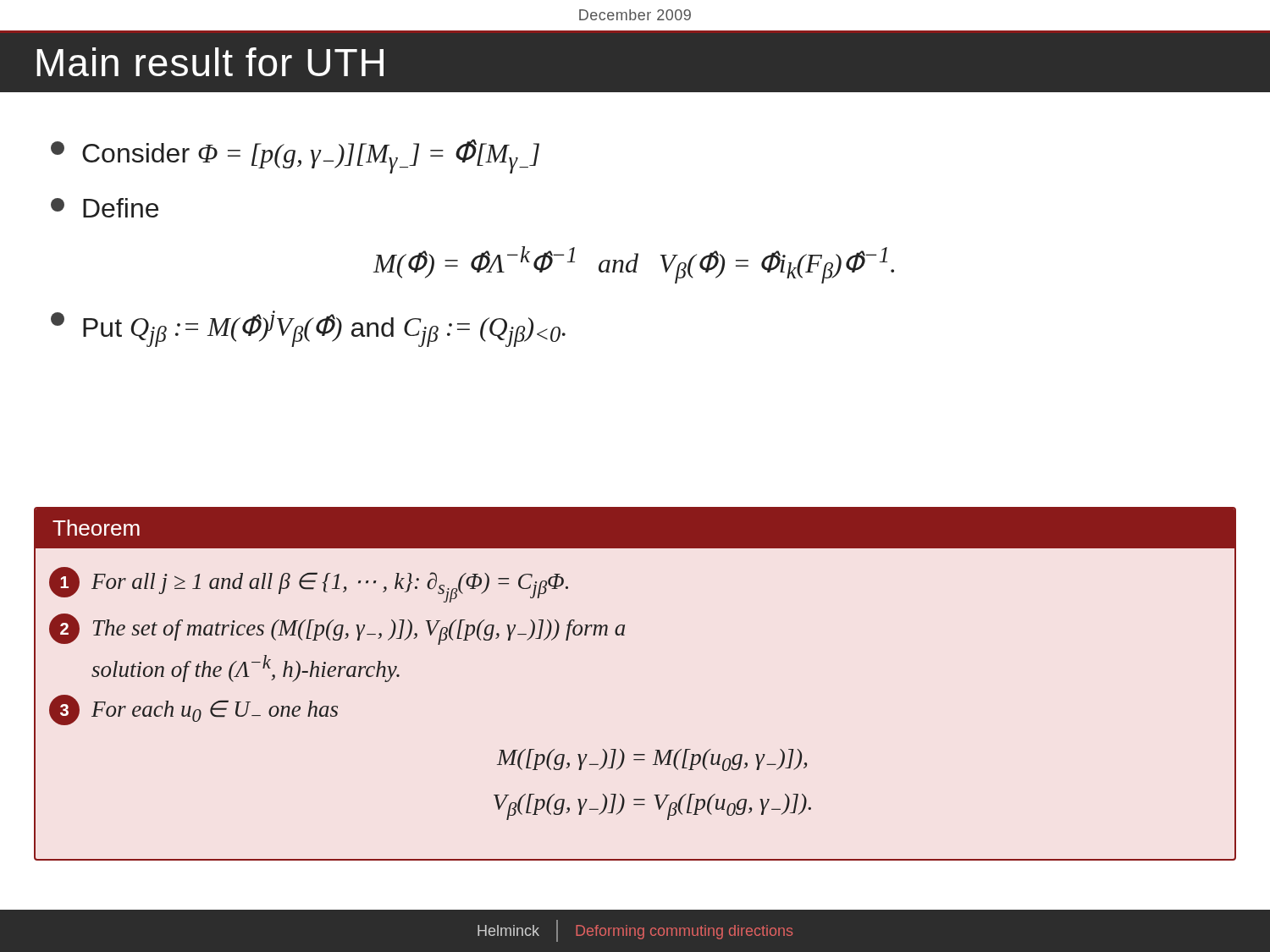Find the block on this page that starts "3 For each u0 ∈"
The height and width of the screenshot is (952, 1270).
[194, 712]
